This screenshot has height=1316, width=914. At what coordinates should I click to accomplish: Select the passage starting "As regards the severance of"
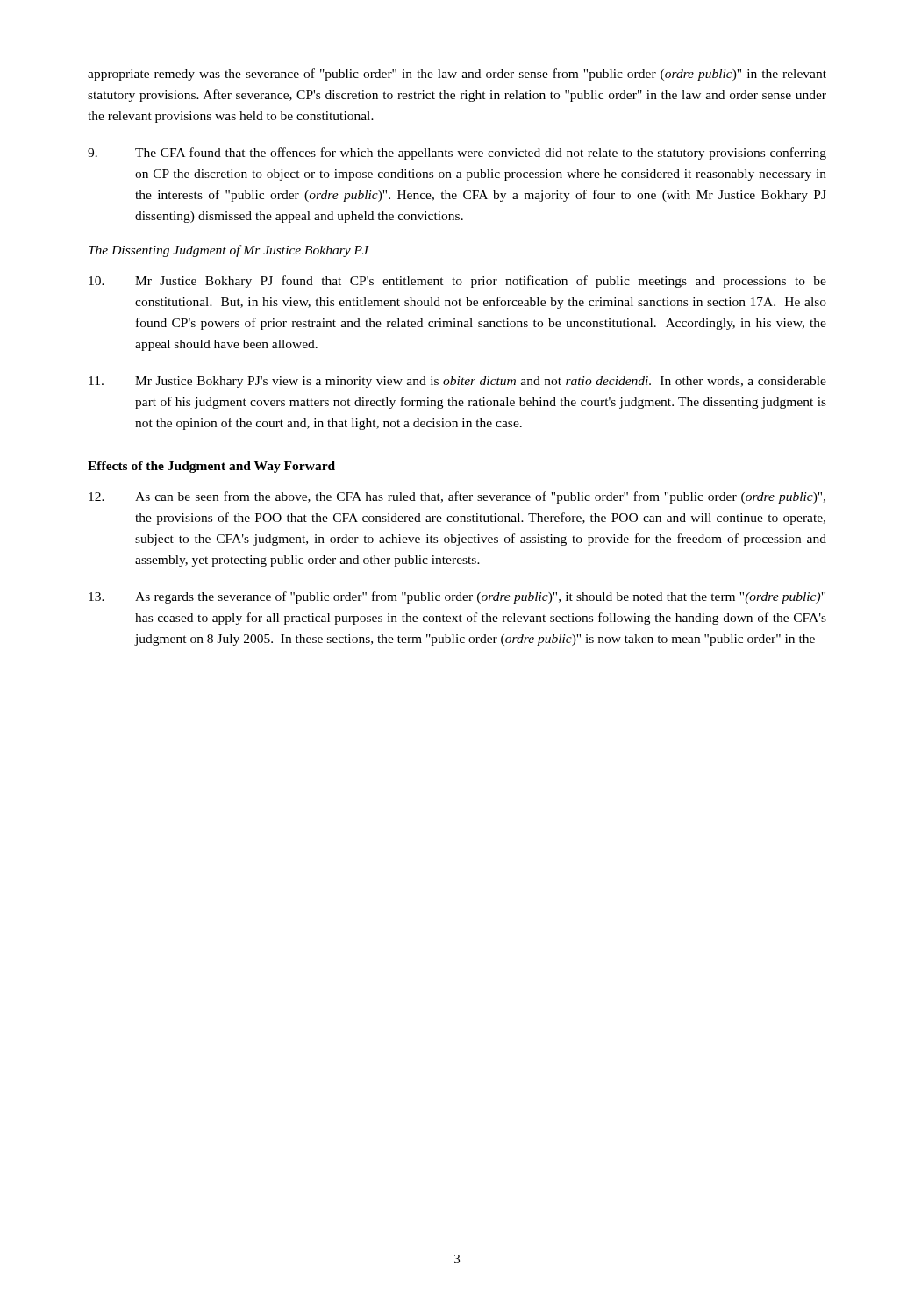pos(457,618)
